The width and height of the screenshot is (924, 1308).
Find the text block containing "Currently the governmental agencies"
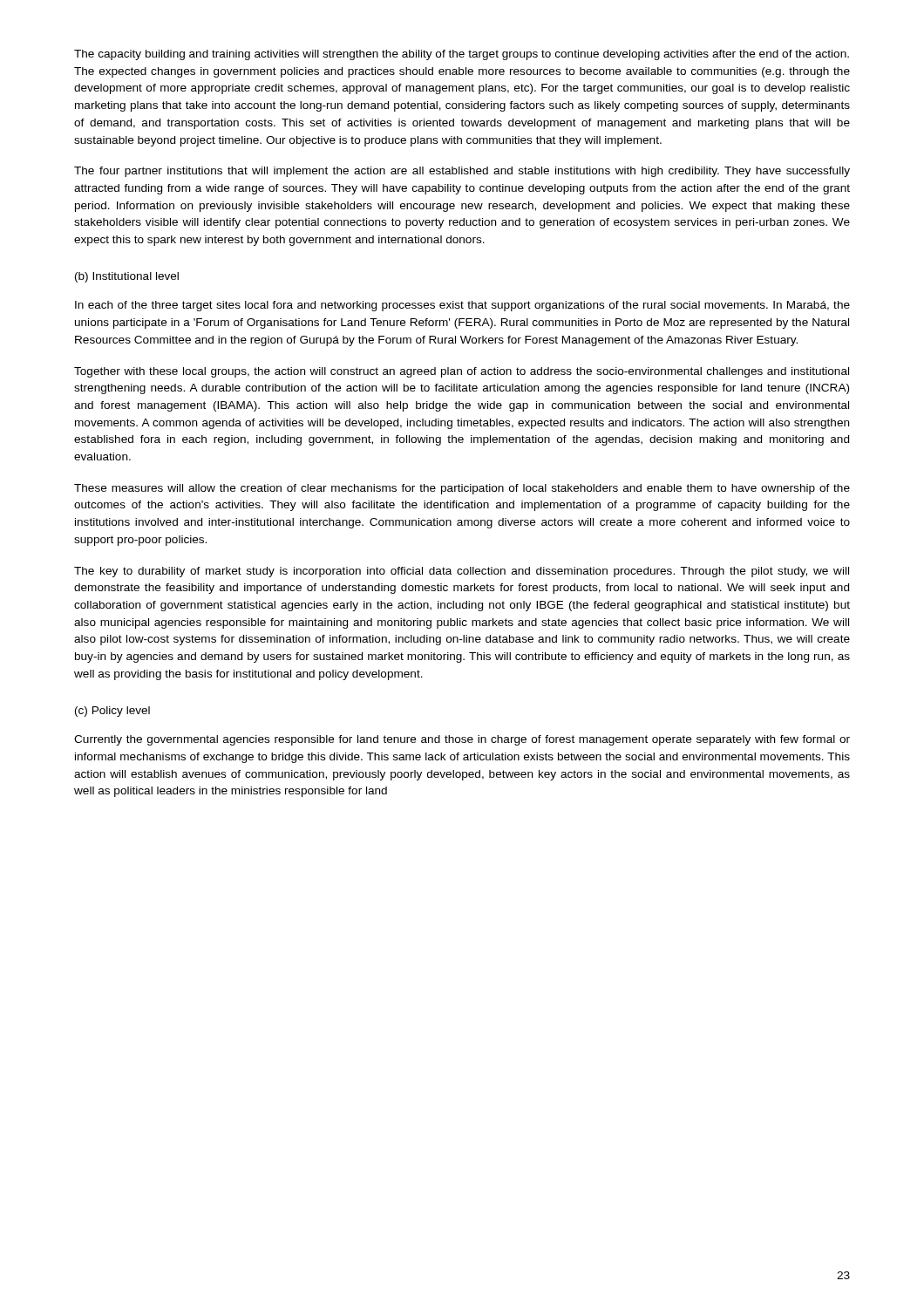tap(462, 765)
